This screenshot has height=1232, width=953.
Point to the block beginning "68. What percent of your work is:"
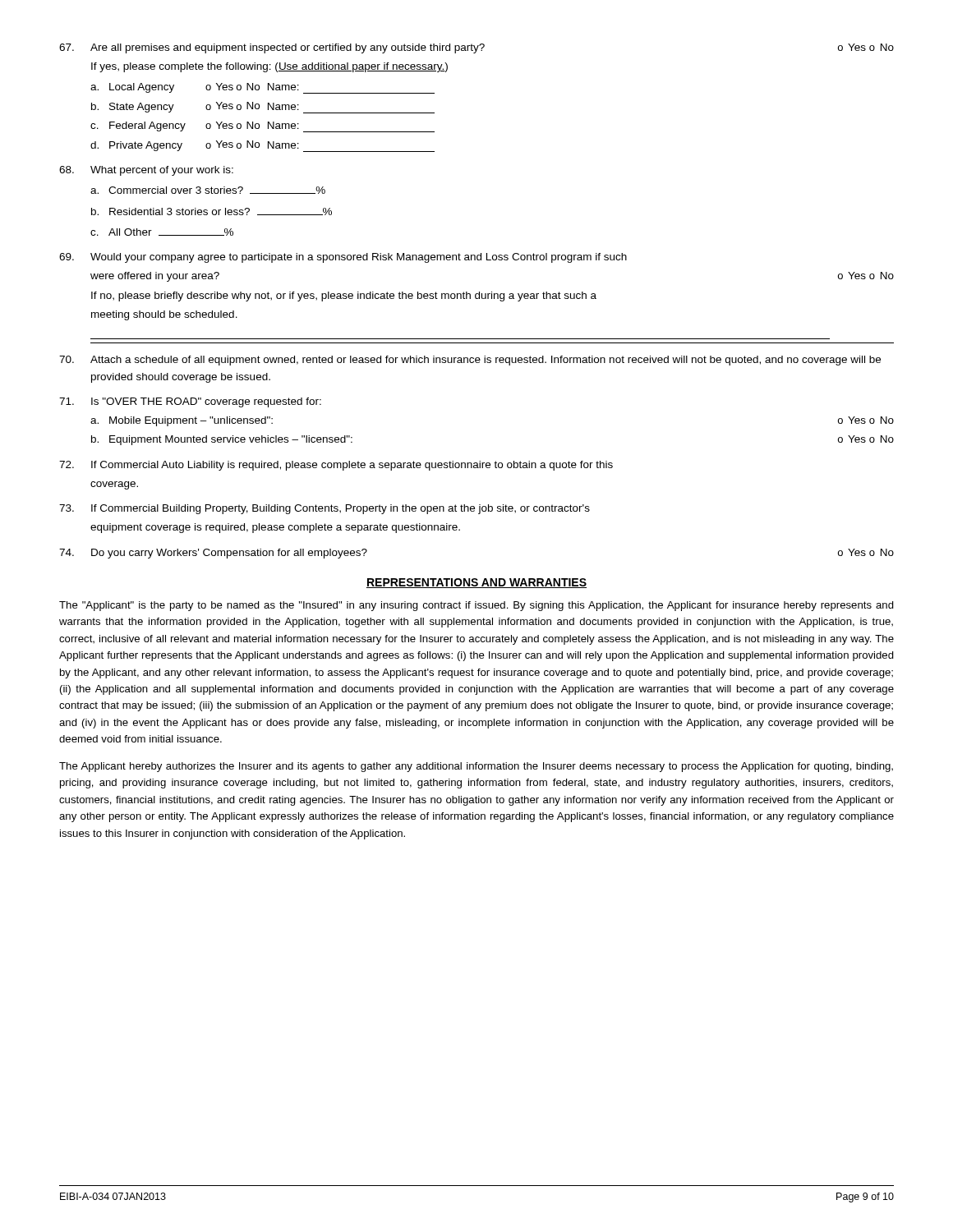(x=146, y=171)
